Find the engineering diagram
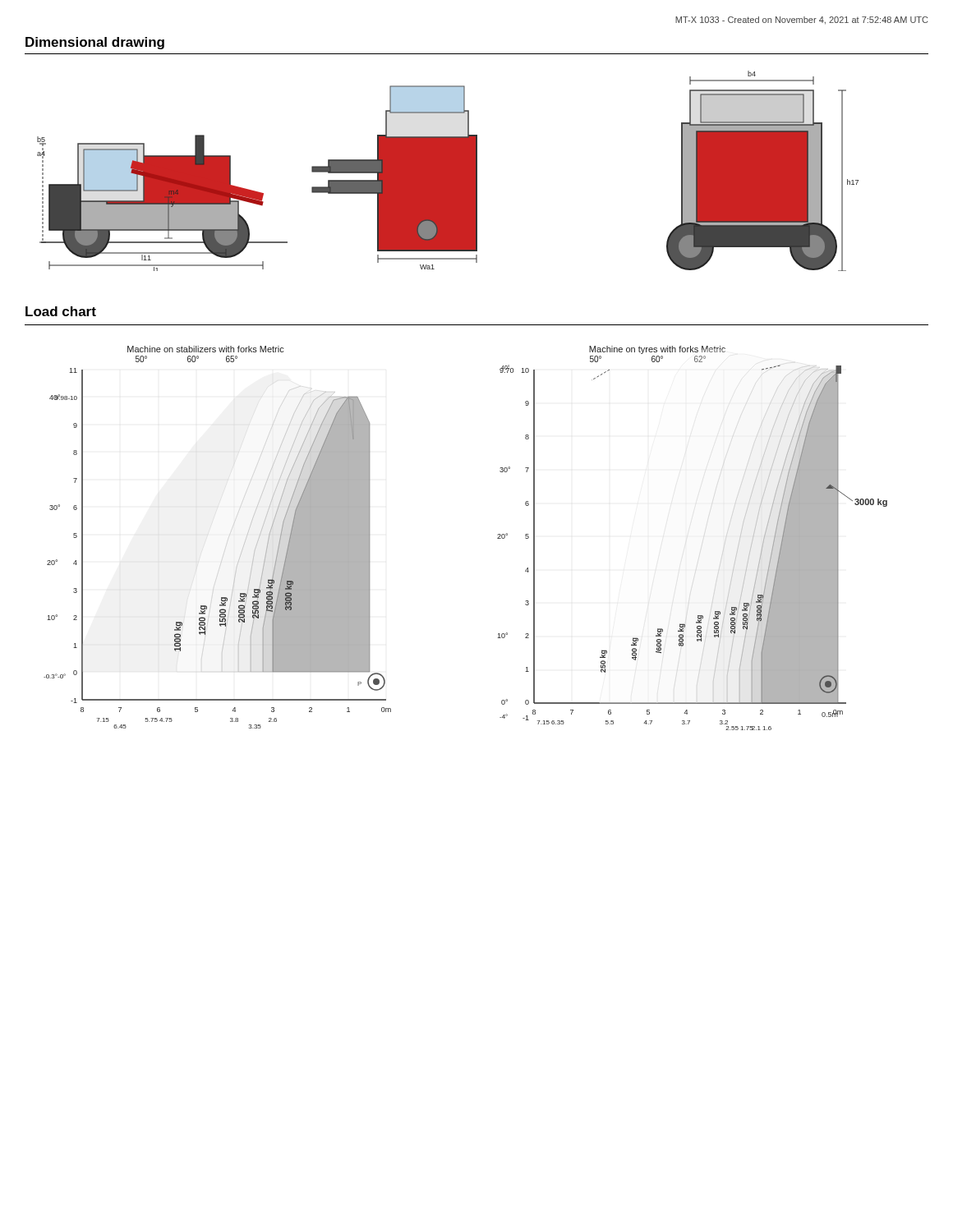 (x=476, y=168)
